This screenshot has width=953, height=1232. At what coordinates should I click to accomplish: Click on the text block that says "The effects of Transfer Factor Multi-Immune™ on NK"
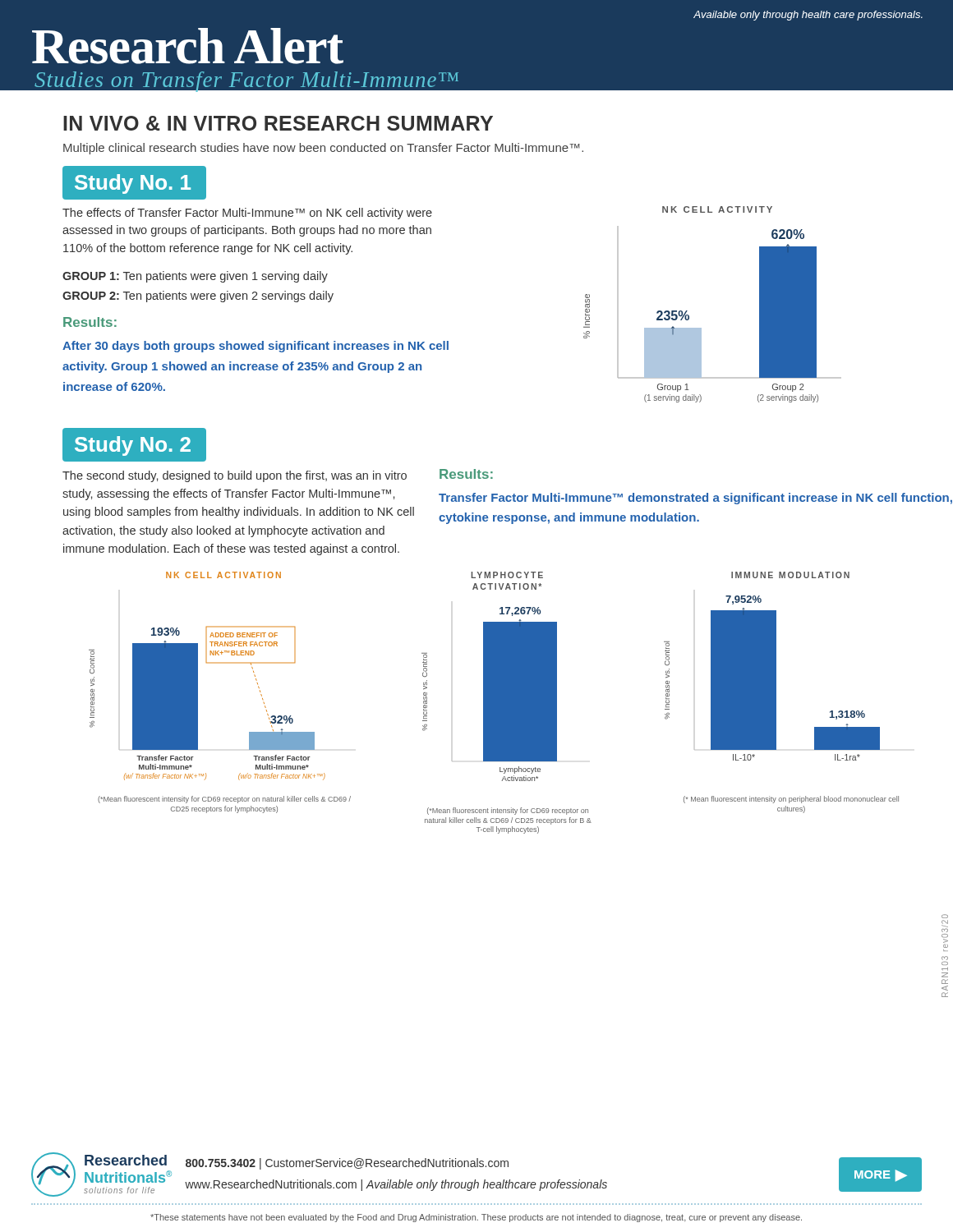[247, 230]
